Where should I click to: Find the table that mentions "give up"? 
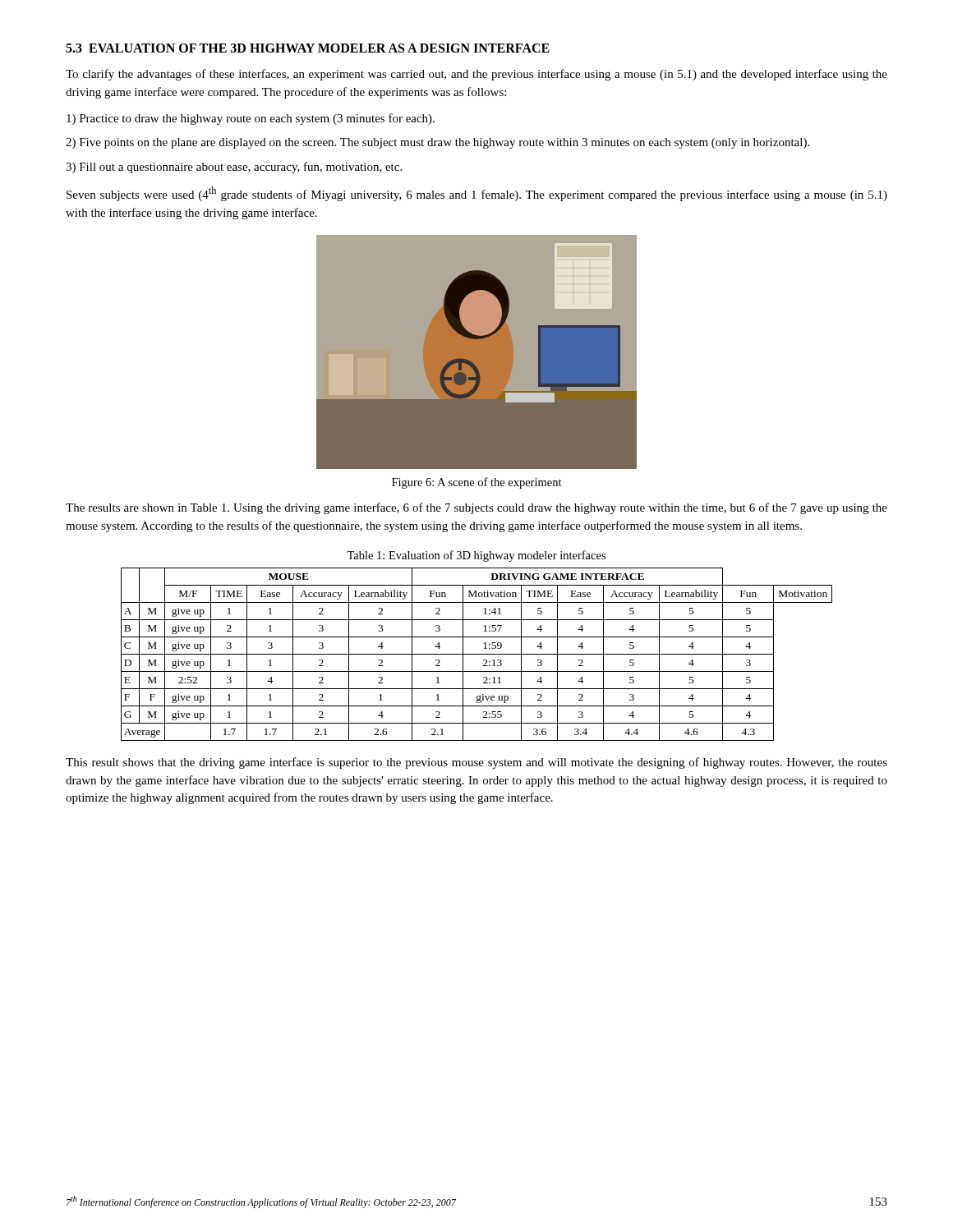[476, 654]
